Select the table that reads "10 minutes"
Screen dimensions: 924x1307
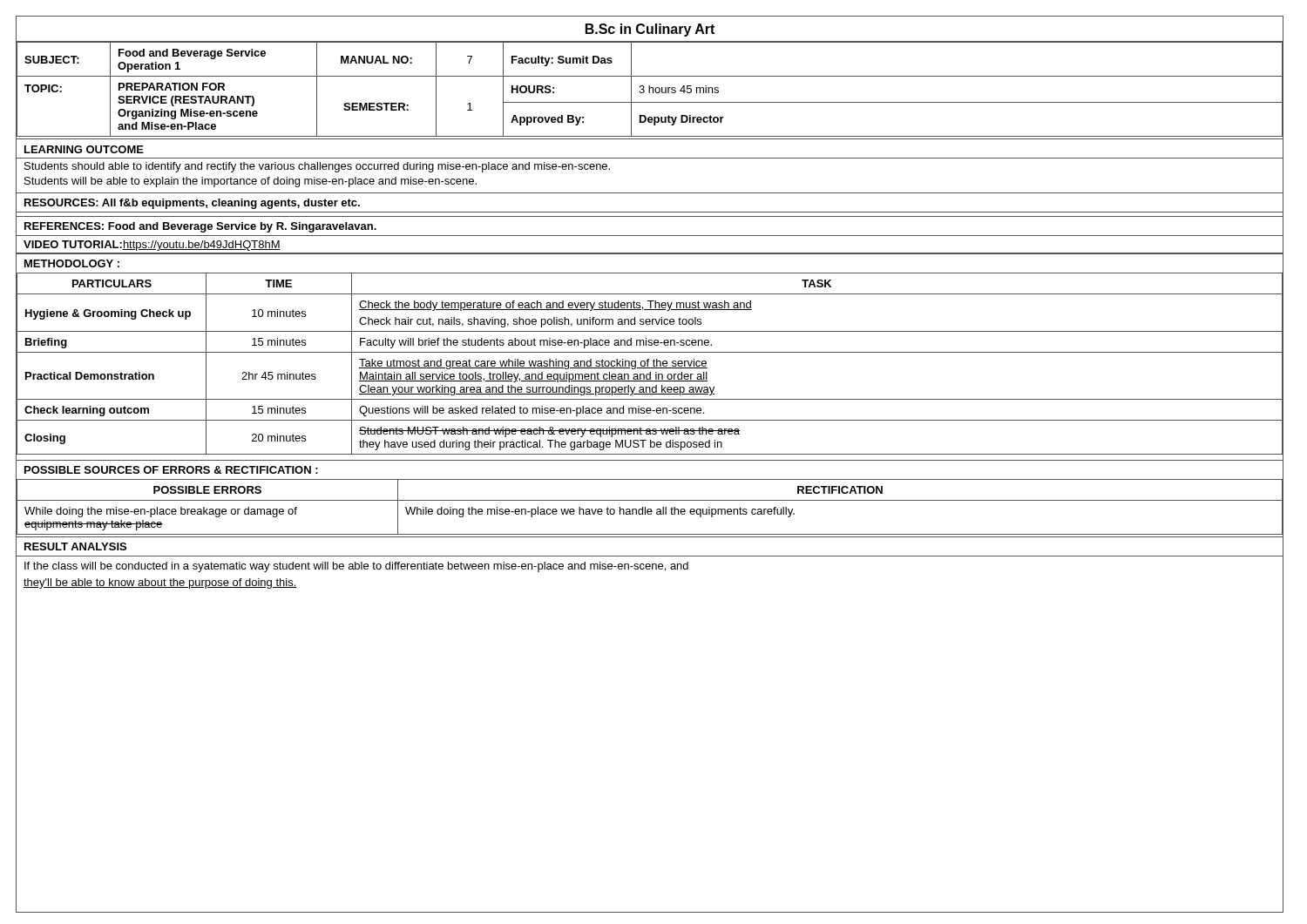pyautogui.click(x=650, y=364)
